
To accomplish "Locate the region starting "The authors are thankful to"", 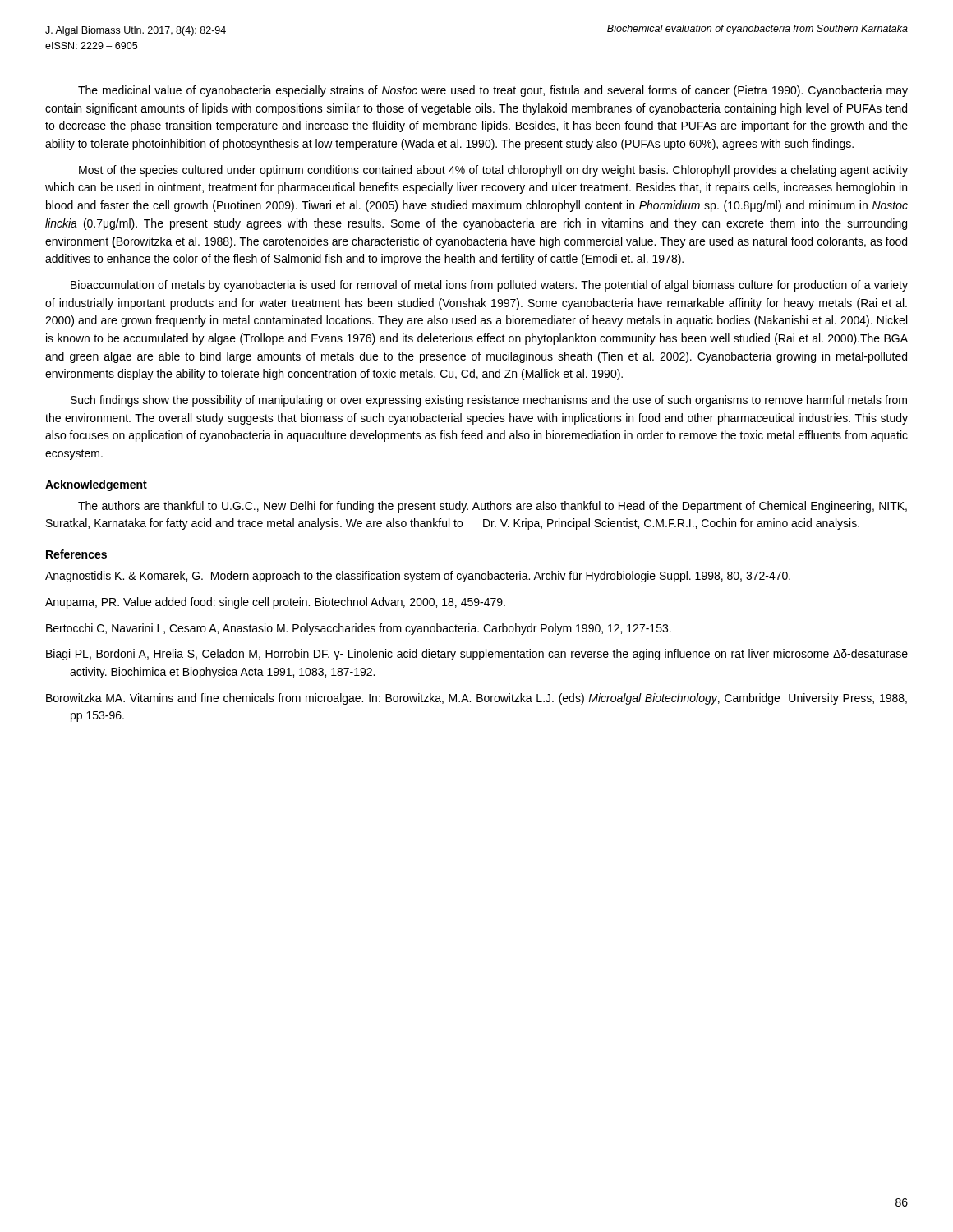I will 476,515.
